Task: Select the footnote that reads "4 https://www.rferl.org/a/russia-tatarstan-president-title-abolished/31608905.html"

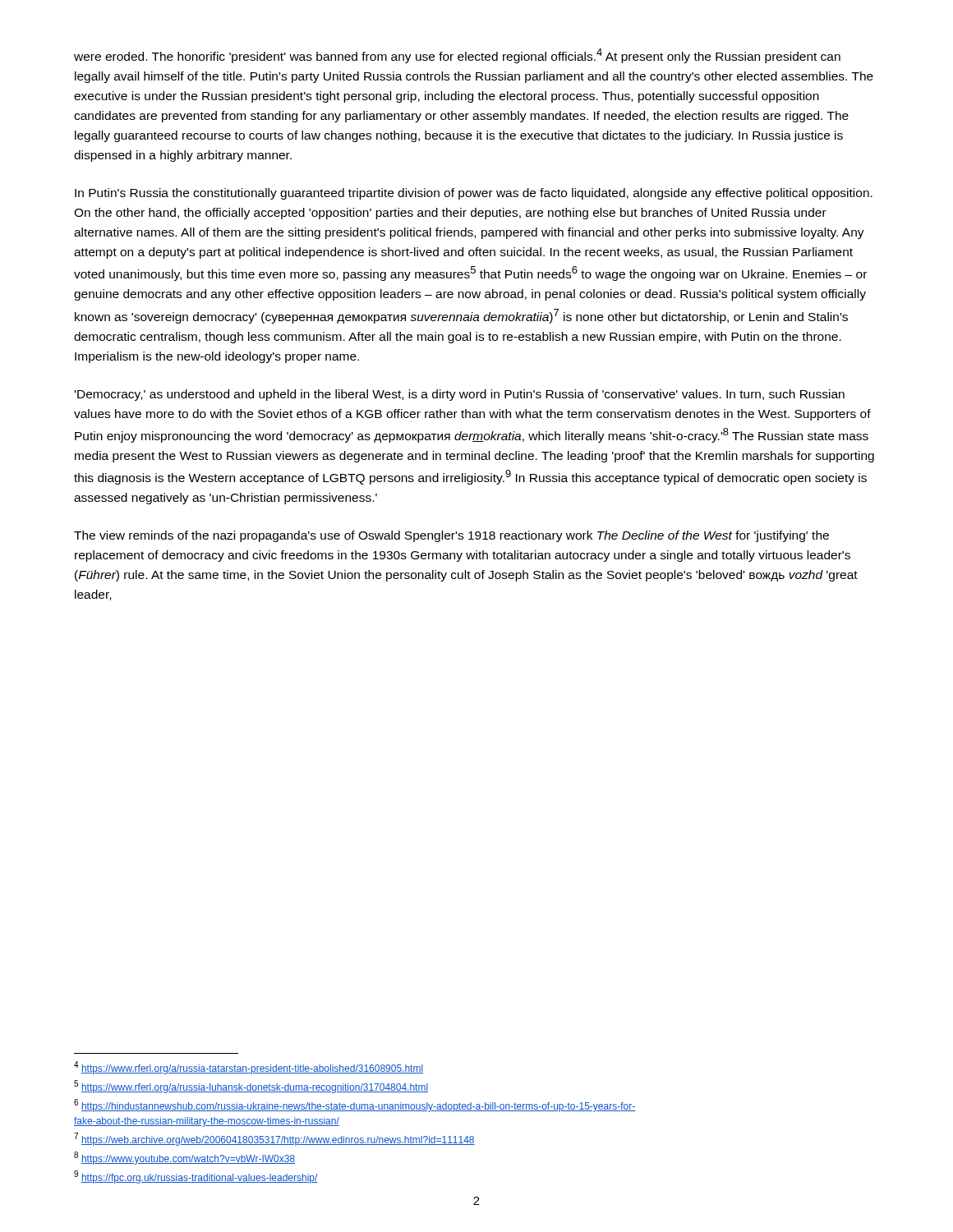Action: pyautogui.click(x=249, y=1067)
